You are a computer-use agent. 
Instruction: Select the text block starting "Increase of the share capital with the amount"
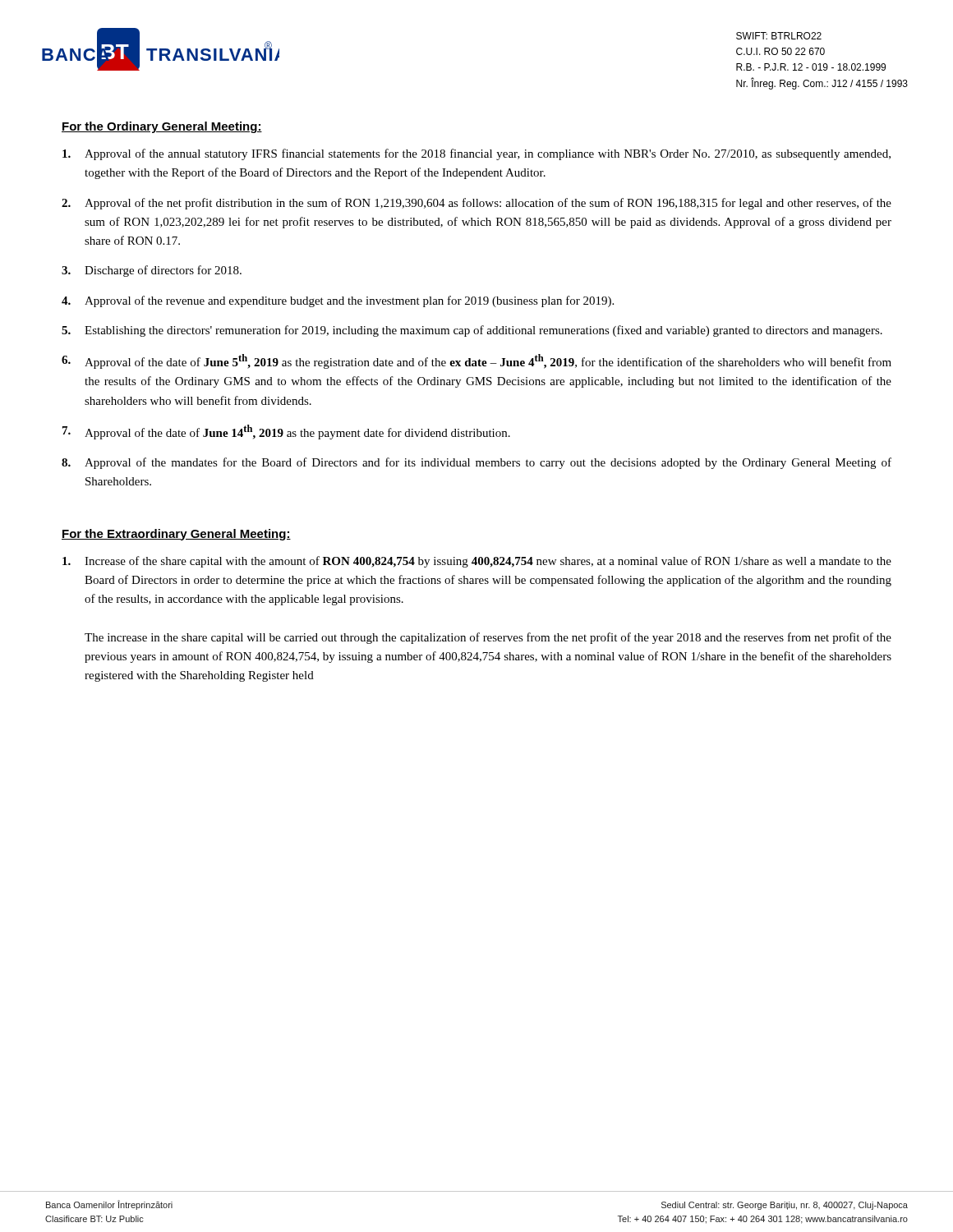[477, 562]
